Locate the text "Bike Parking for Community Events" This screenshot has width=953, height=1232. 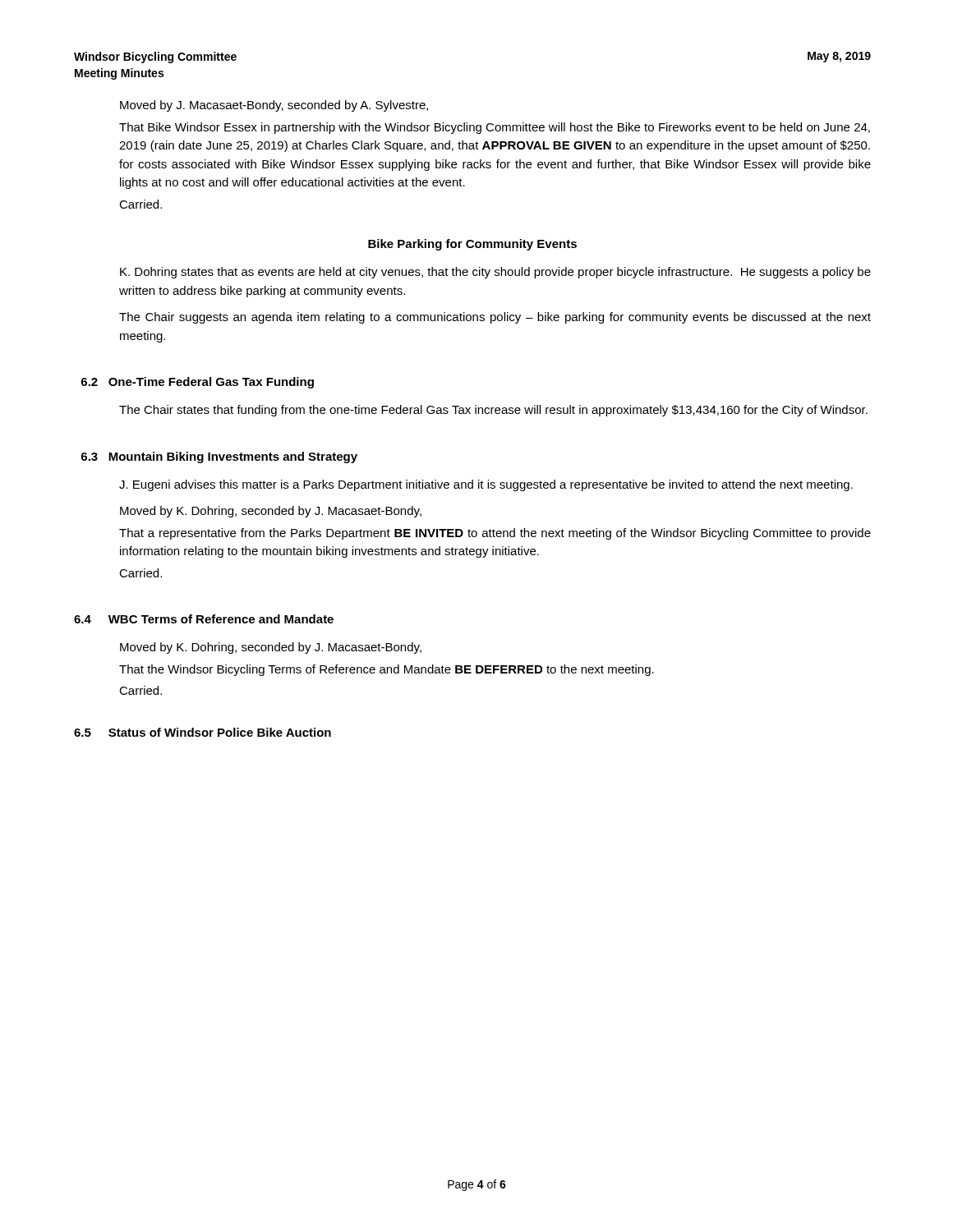472,244
